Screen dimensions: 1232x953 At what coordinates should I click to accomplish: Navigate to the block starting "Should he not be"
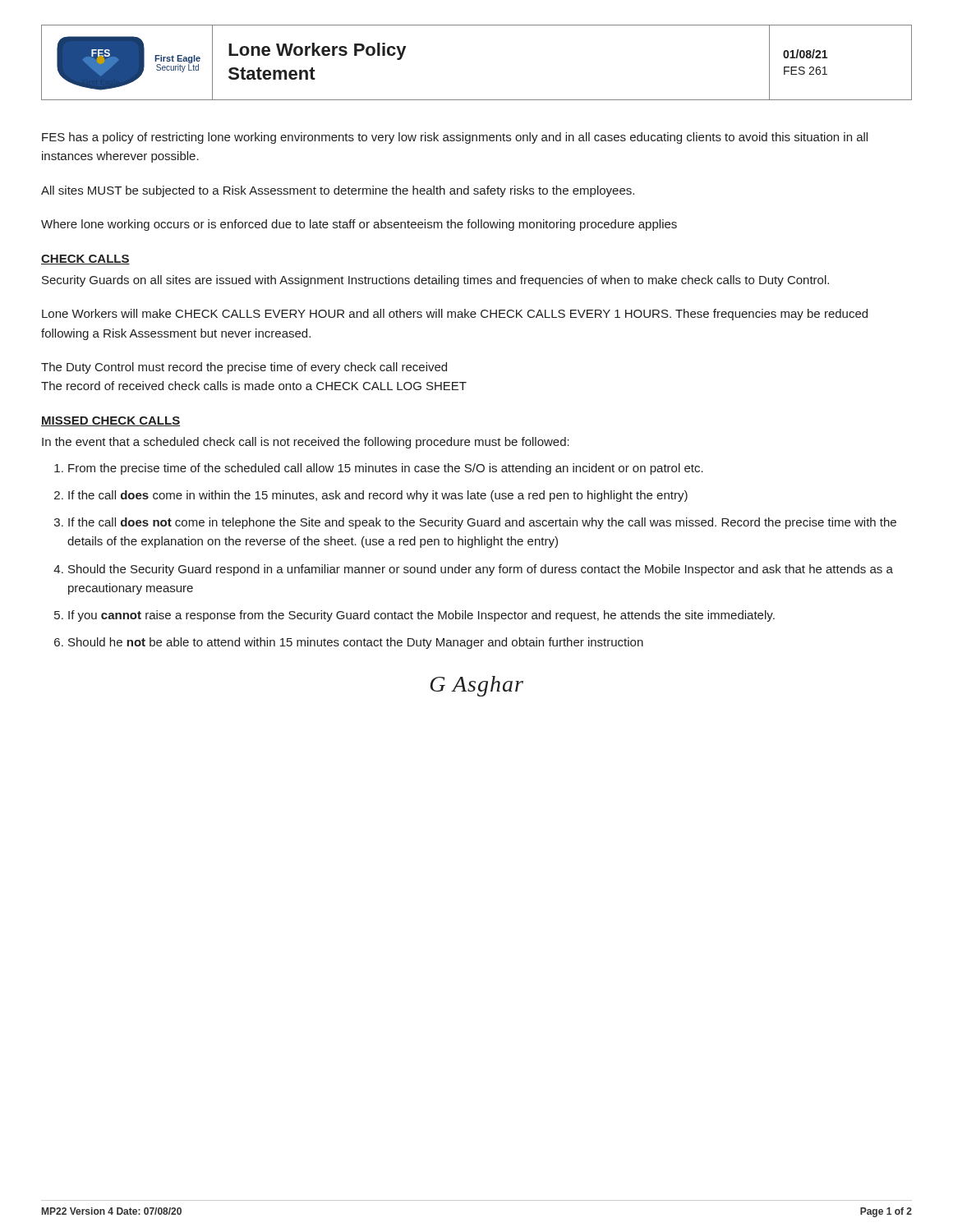[x=355, y=642]
